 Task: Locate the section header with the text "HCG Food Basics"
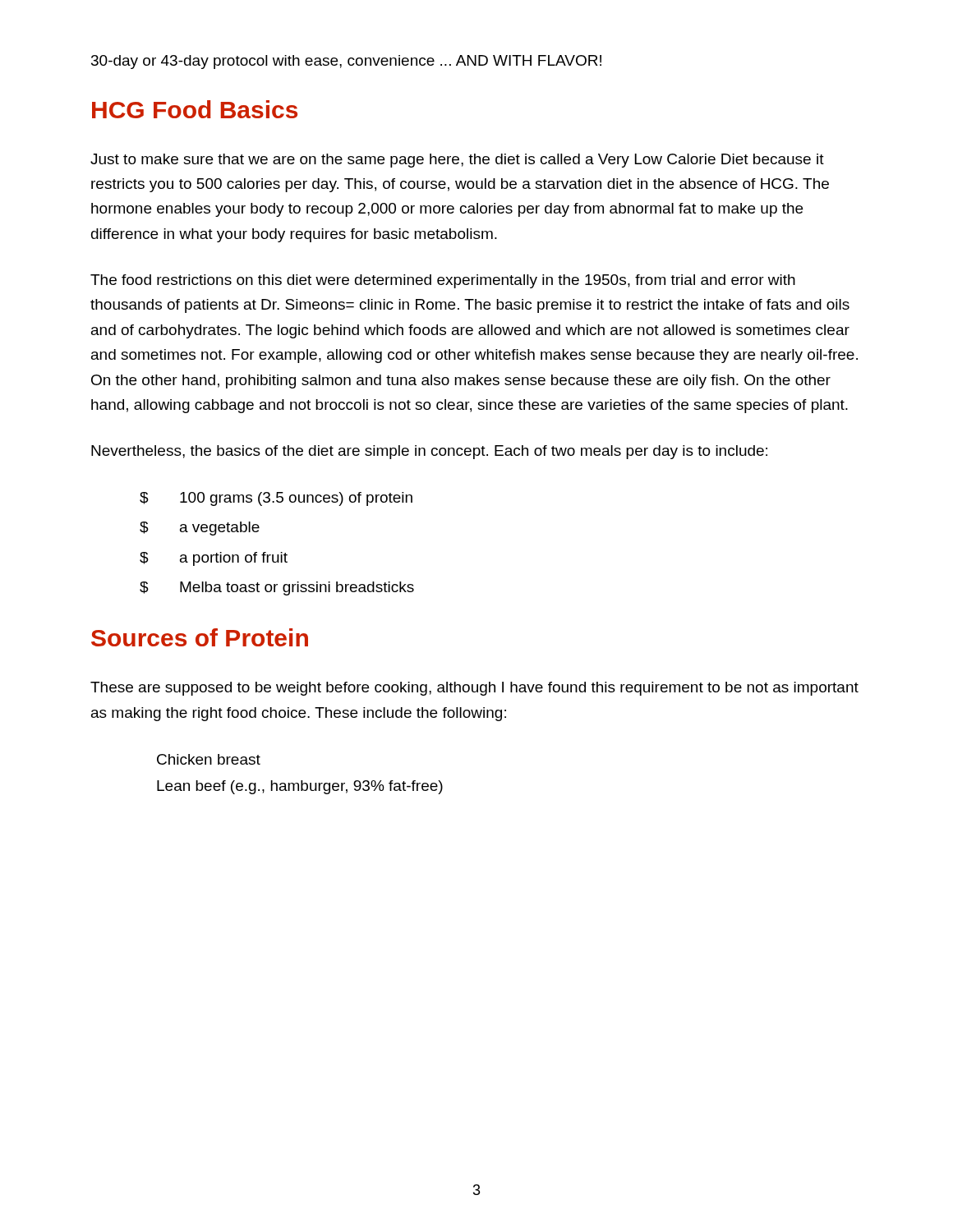coord(194,109)
